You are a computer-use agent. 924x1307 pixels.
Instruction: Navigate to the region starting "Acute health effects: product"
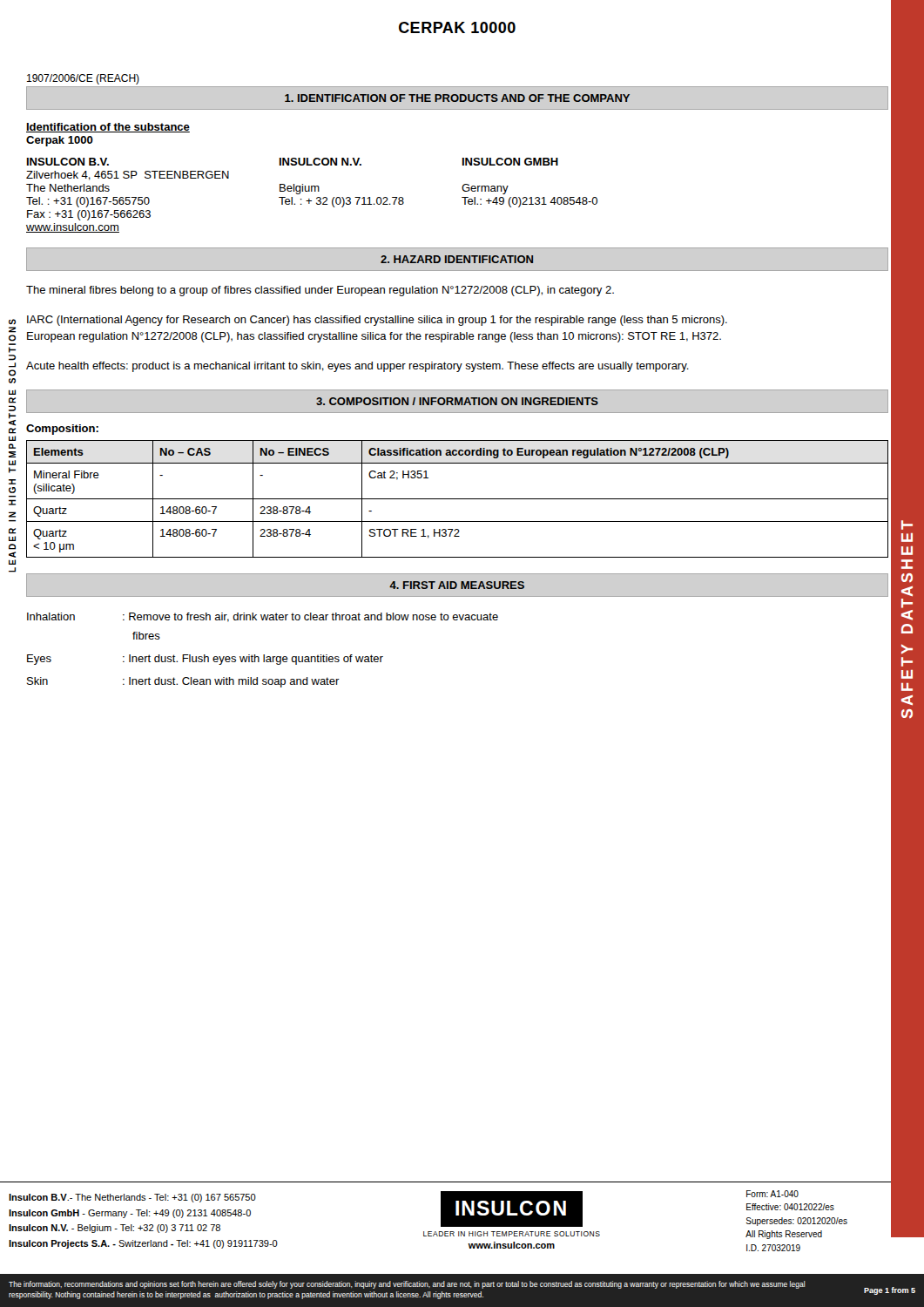[x=358, y=365]
